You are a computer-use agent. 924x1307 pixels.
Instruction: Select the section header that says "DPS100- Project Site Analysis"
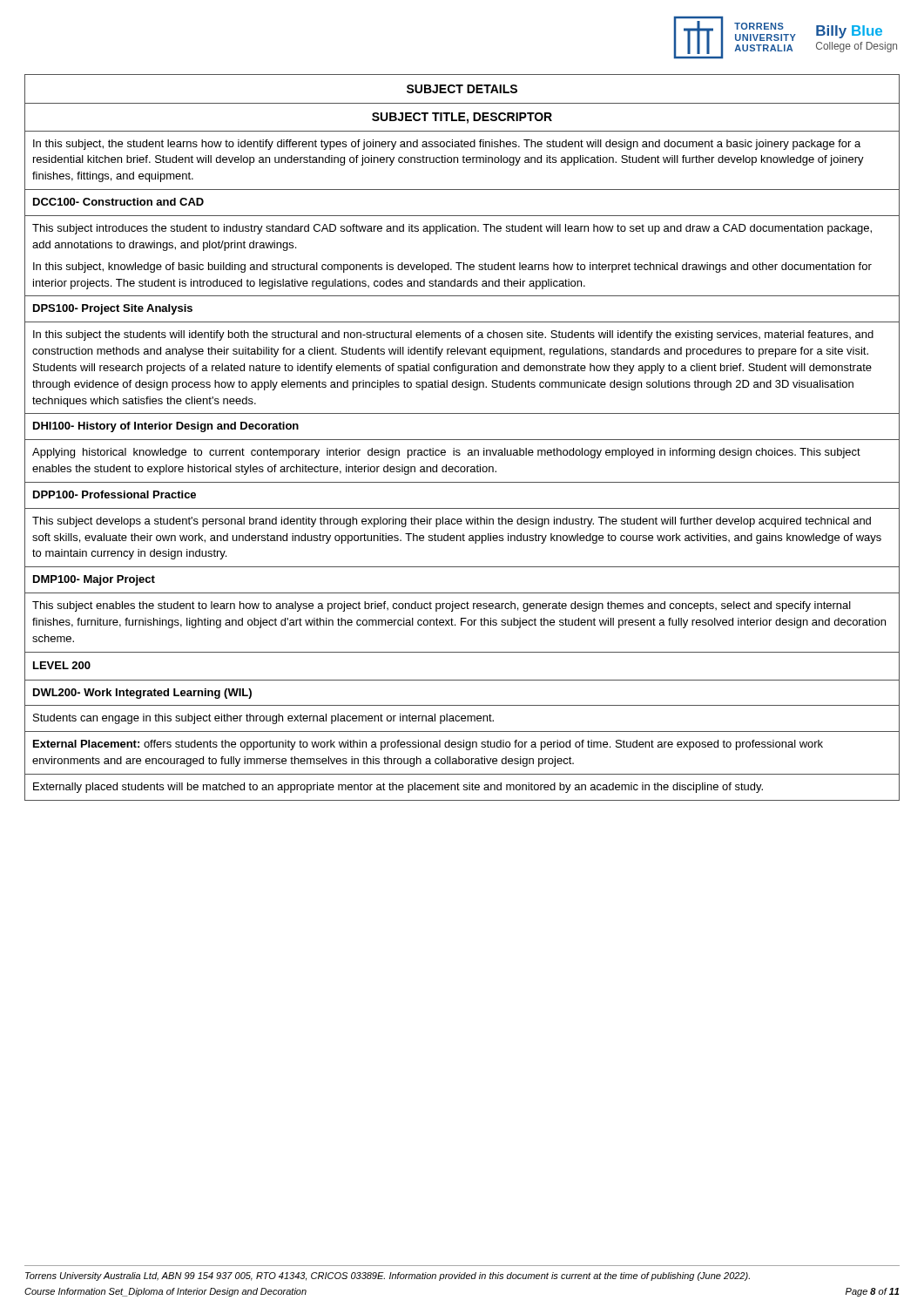pyautogui.click(x=462, y=309)
